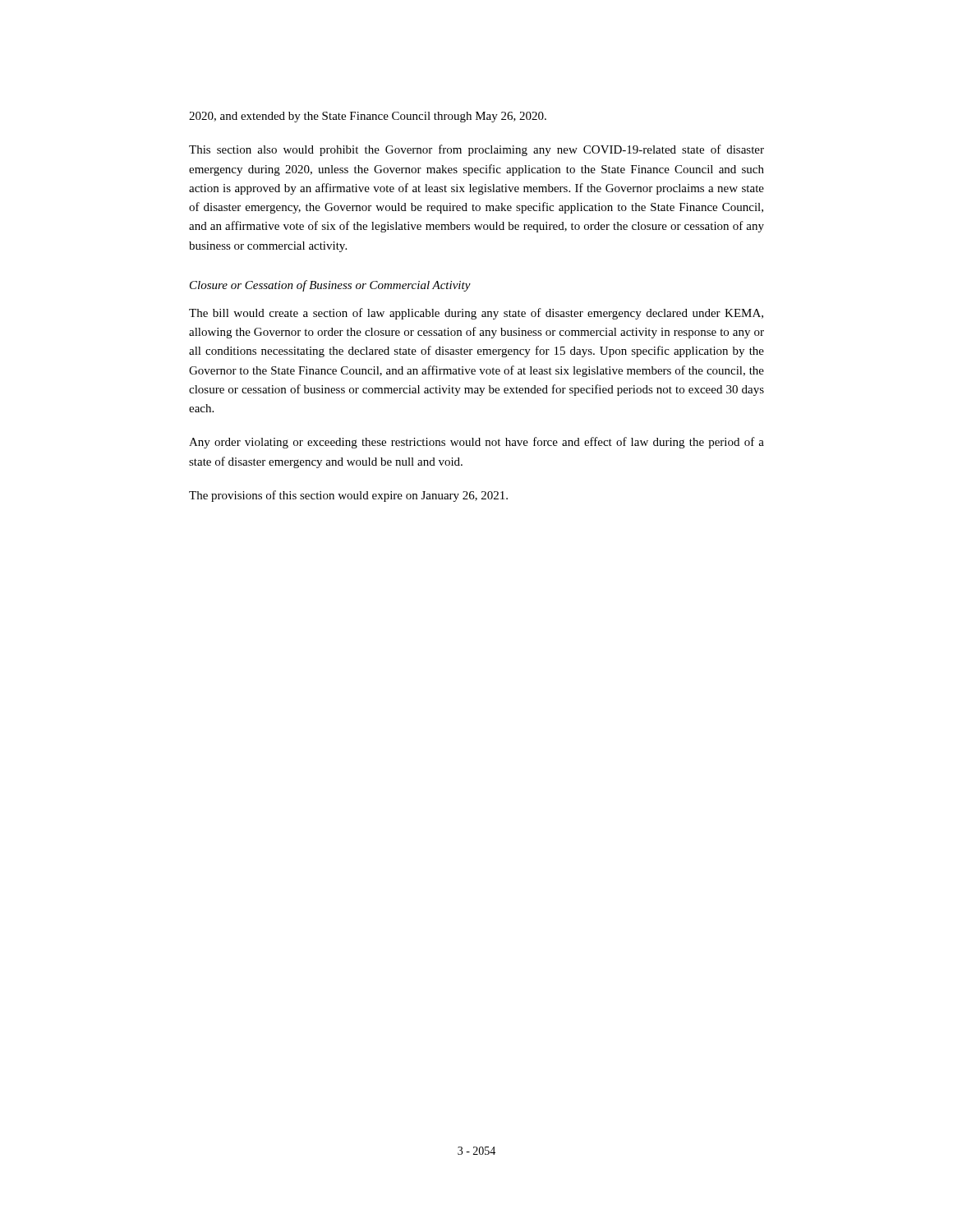Select the text block that reads "The bill would"
The height and width of the screenshot is (1232, 953).
(476, 361)
